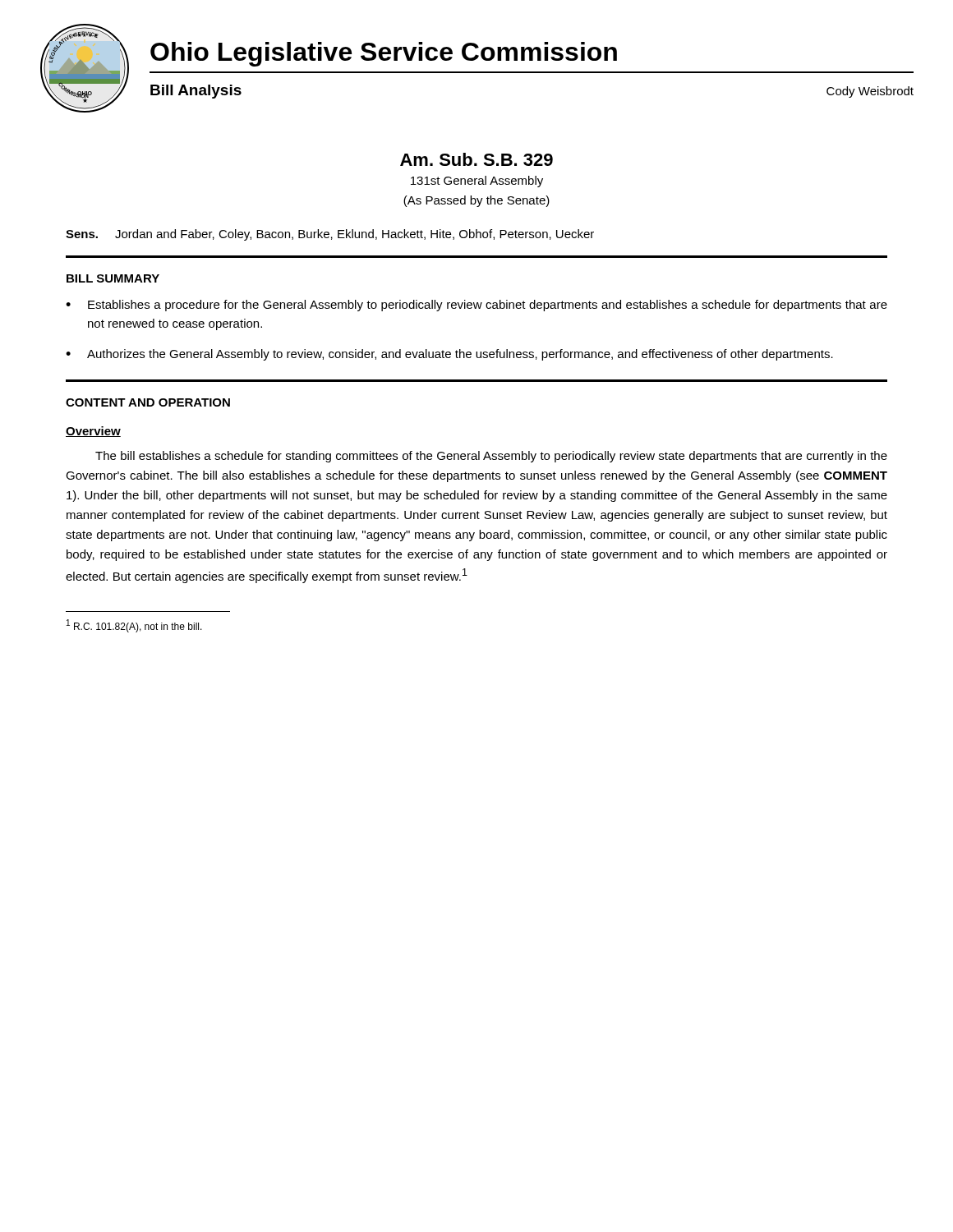
Task: Find "1 R.C. 101.82(A), not in the bill." on this page
Action: click(134, 626)
